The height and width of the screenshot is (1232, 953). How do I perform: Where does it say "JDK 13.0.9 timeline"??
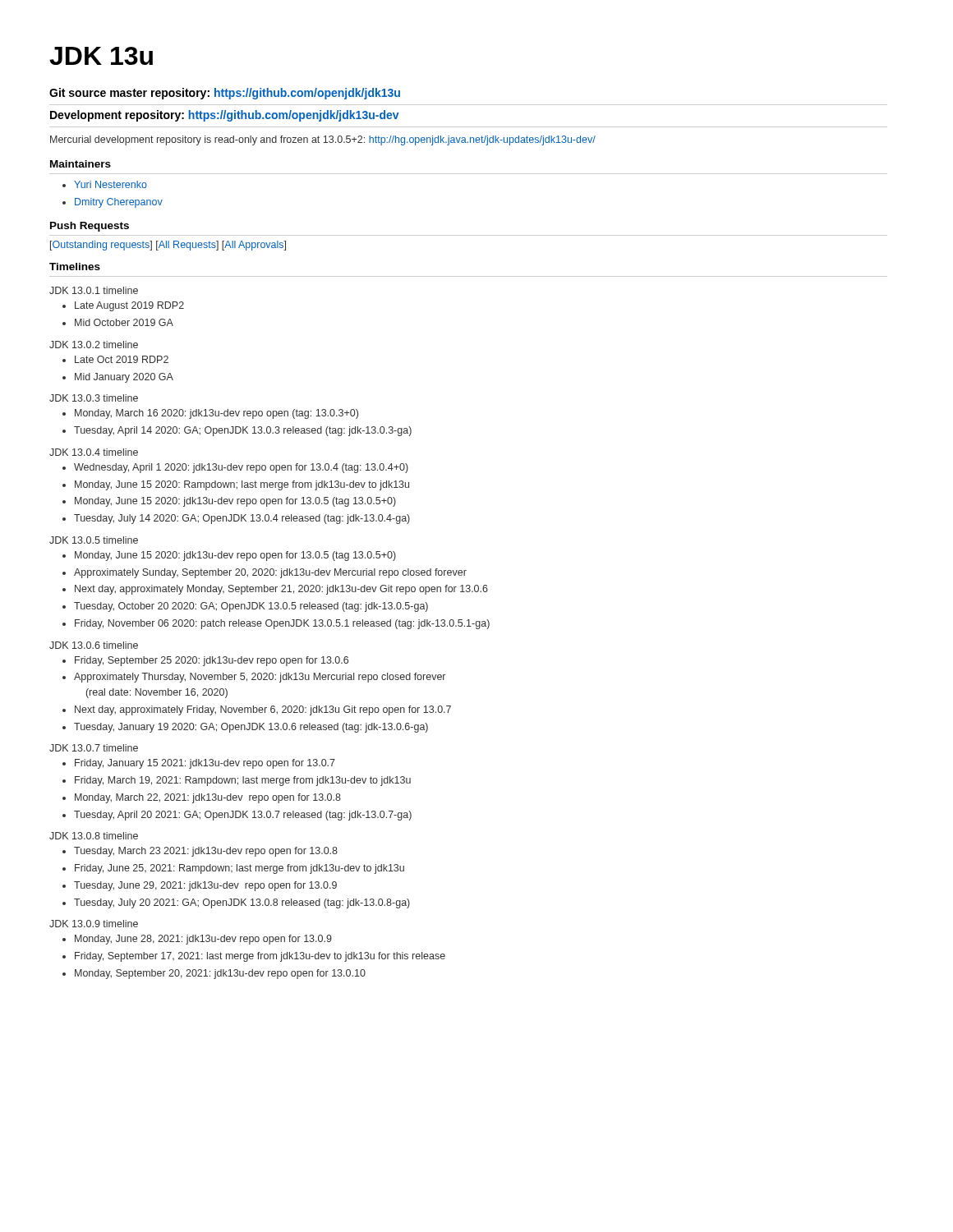pyautogui.click(x=94, y=924)
